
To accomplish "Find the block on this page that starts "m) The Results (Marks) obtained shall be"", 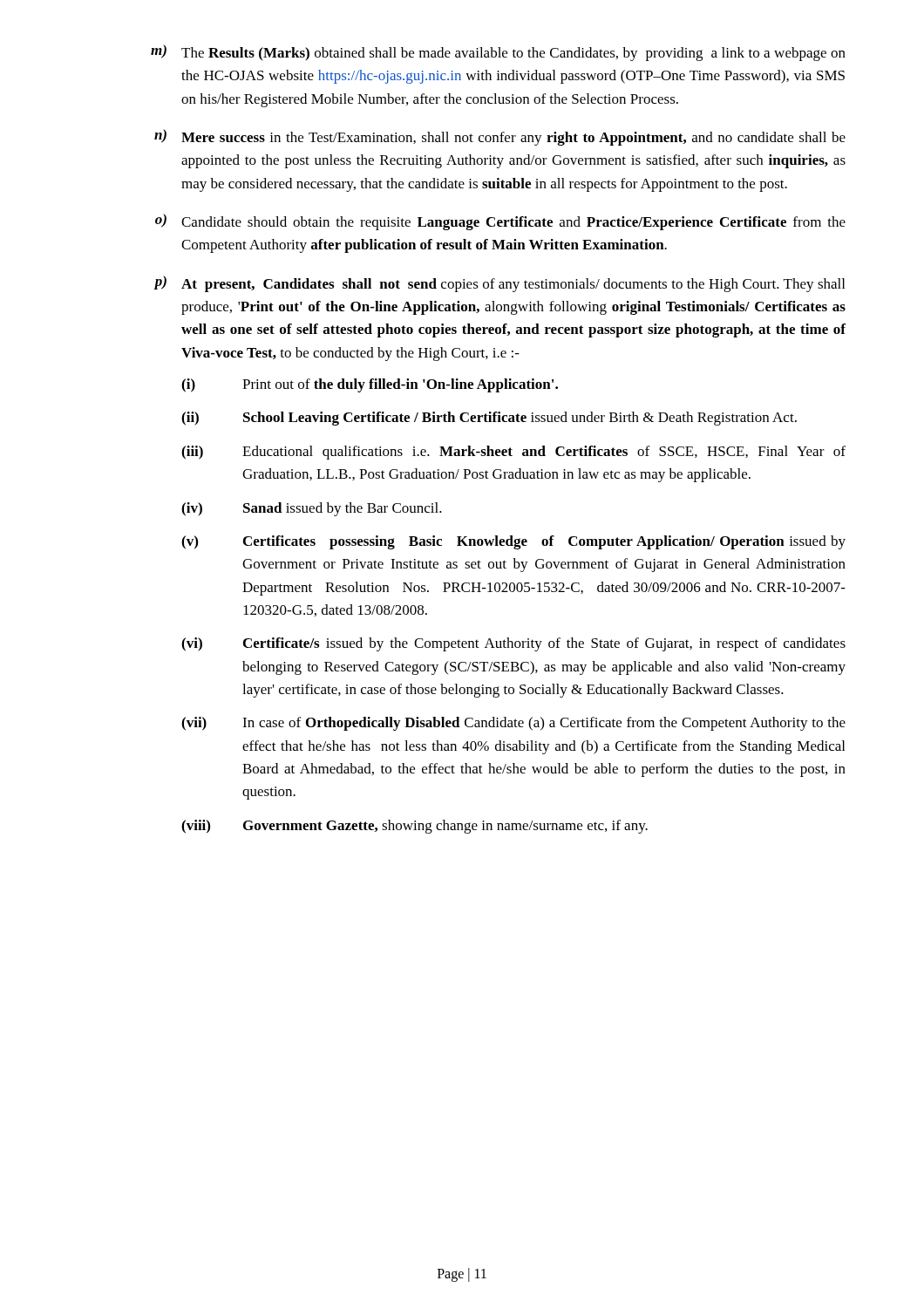I will [484, 76].
